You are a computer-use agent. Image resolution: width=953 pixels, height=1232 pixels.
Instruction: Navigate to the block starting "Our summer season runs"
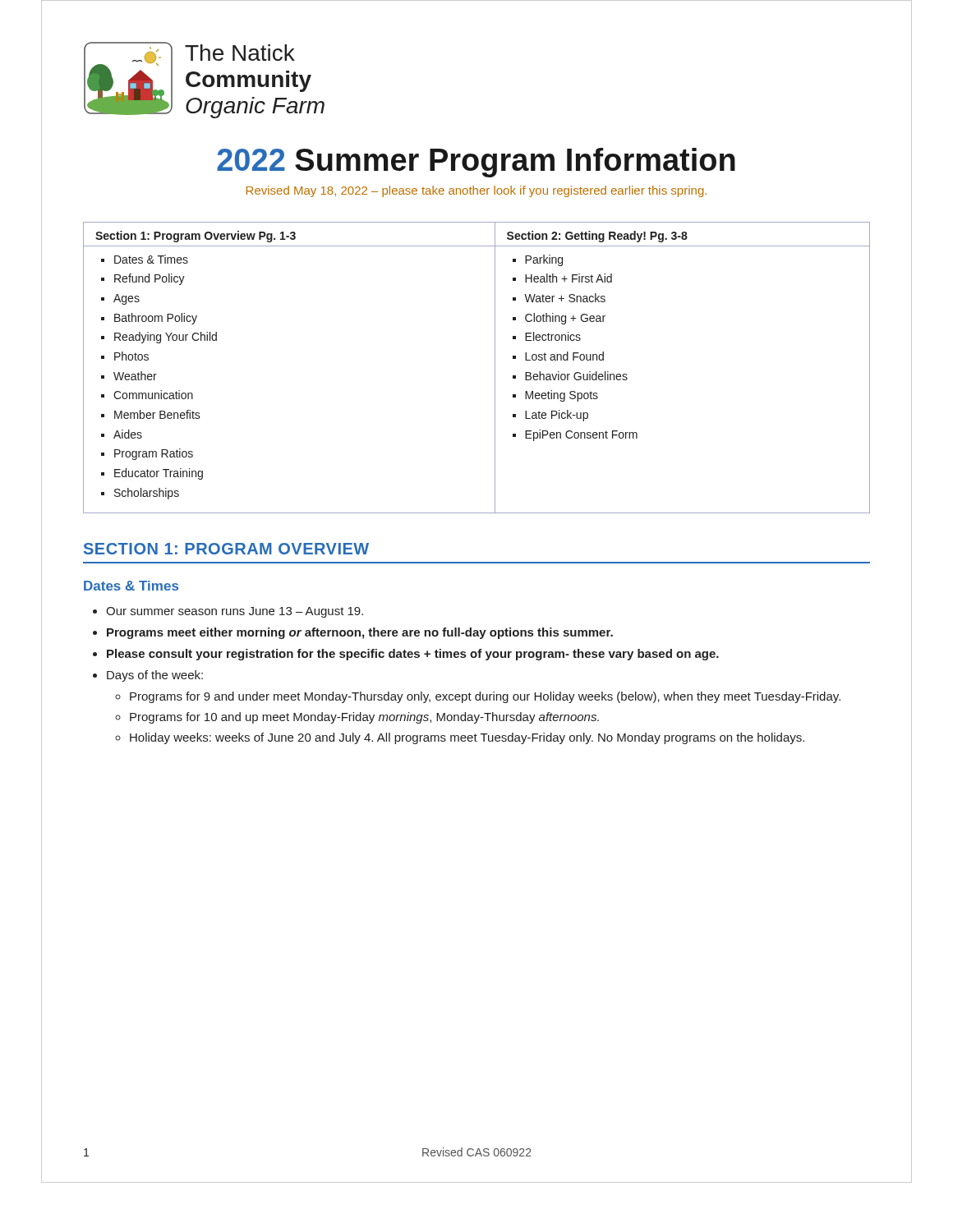[x=235, y=610]
